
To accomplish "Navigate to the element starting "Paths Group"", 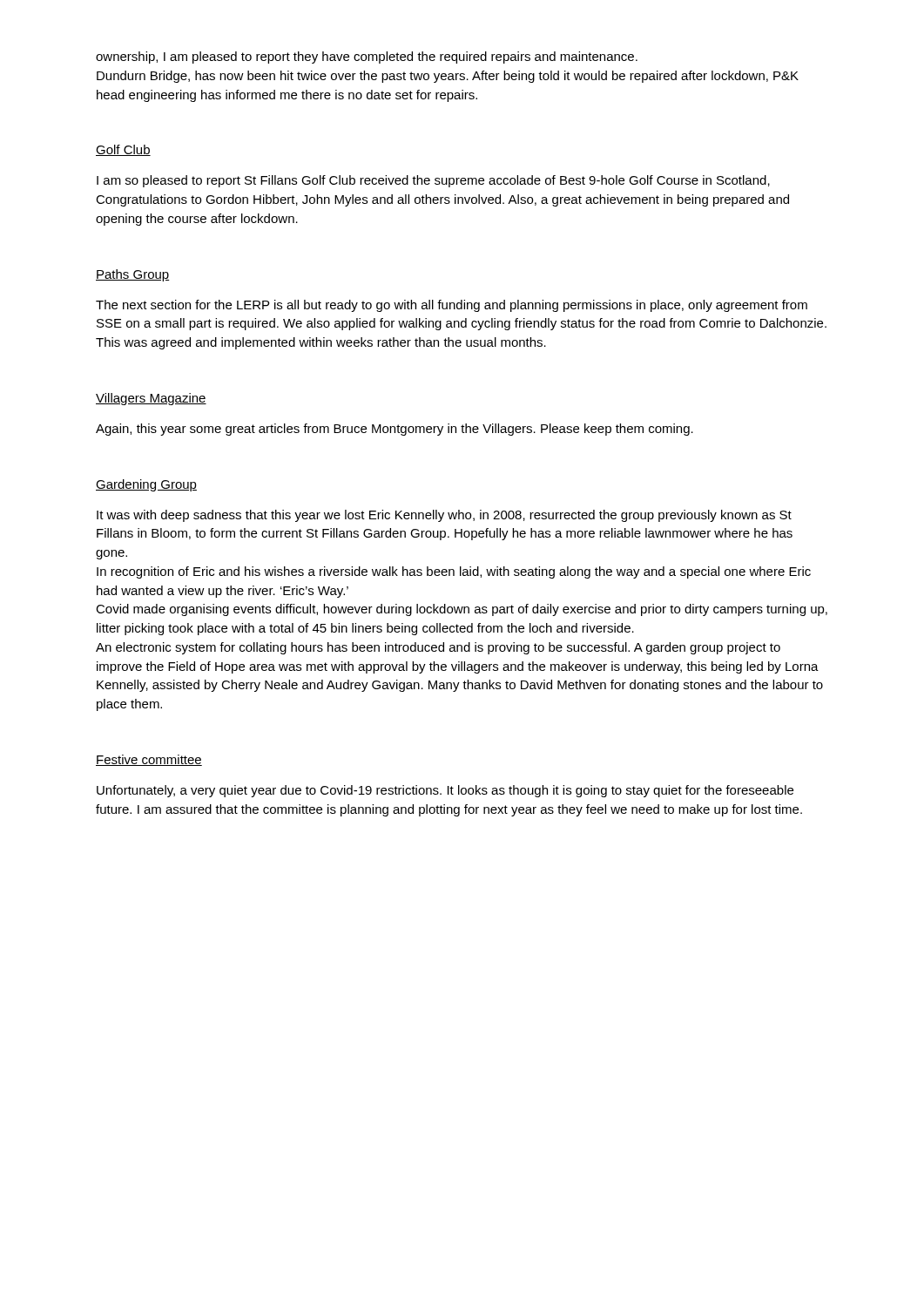I will coord(133,274).
